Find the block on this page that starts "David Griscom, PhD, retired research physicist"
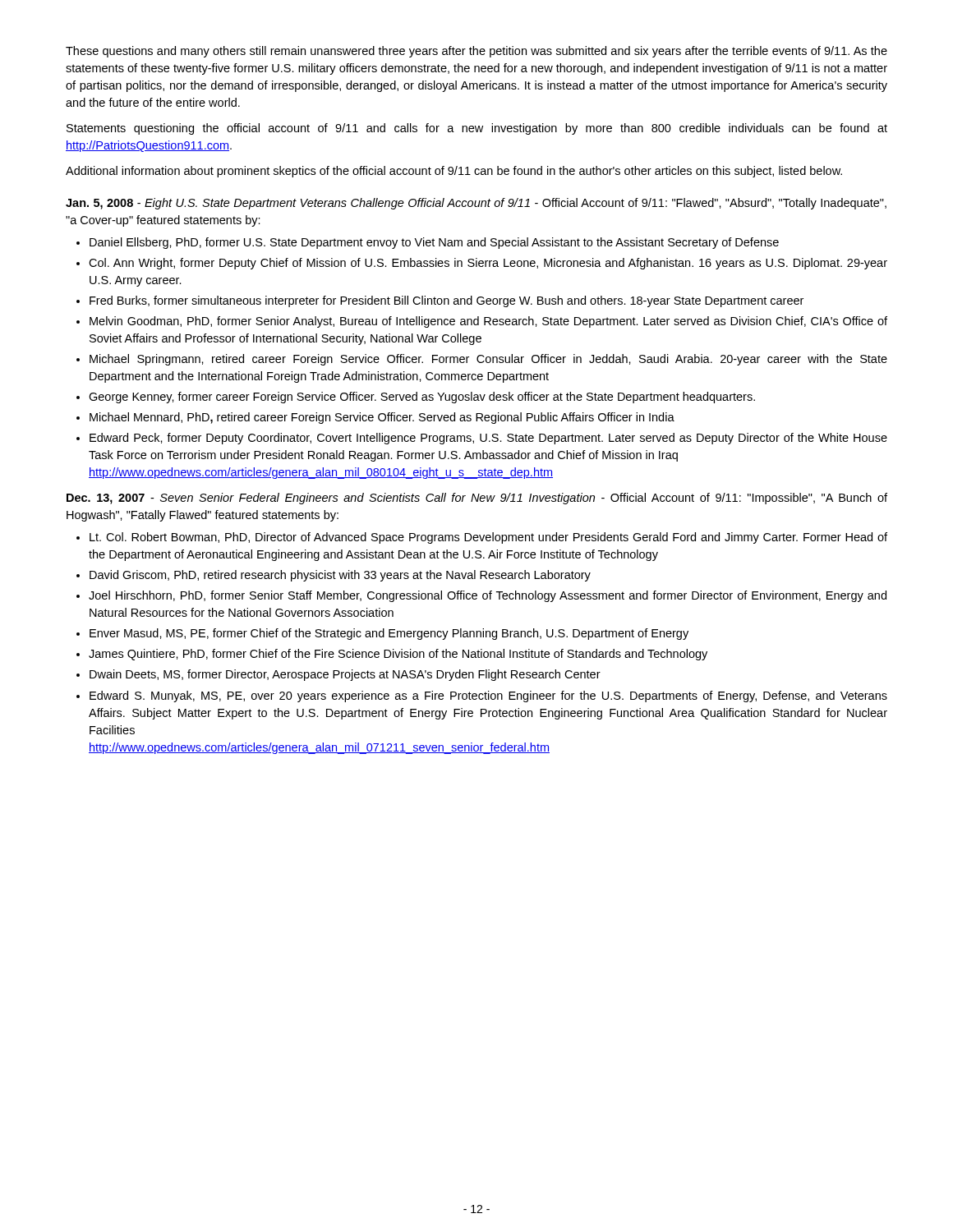The height and width of the screenshot is (1232, 953). click(x=340, y=575)
